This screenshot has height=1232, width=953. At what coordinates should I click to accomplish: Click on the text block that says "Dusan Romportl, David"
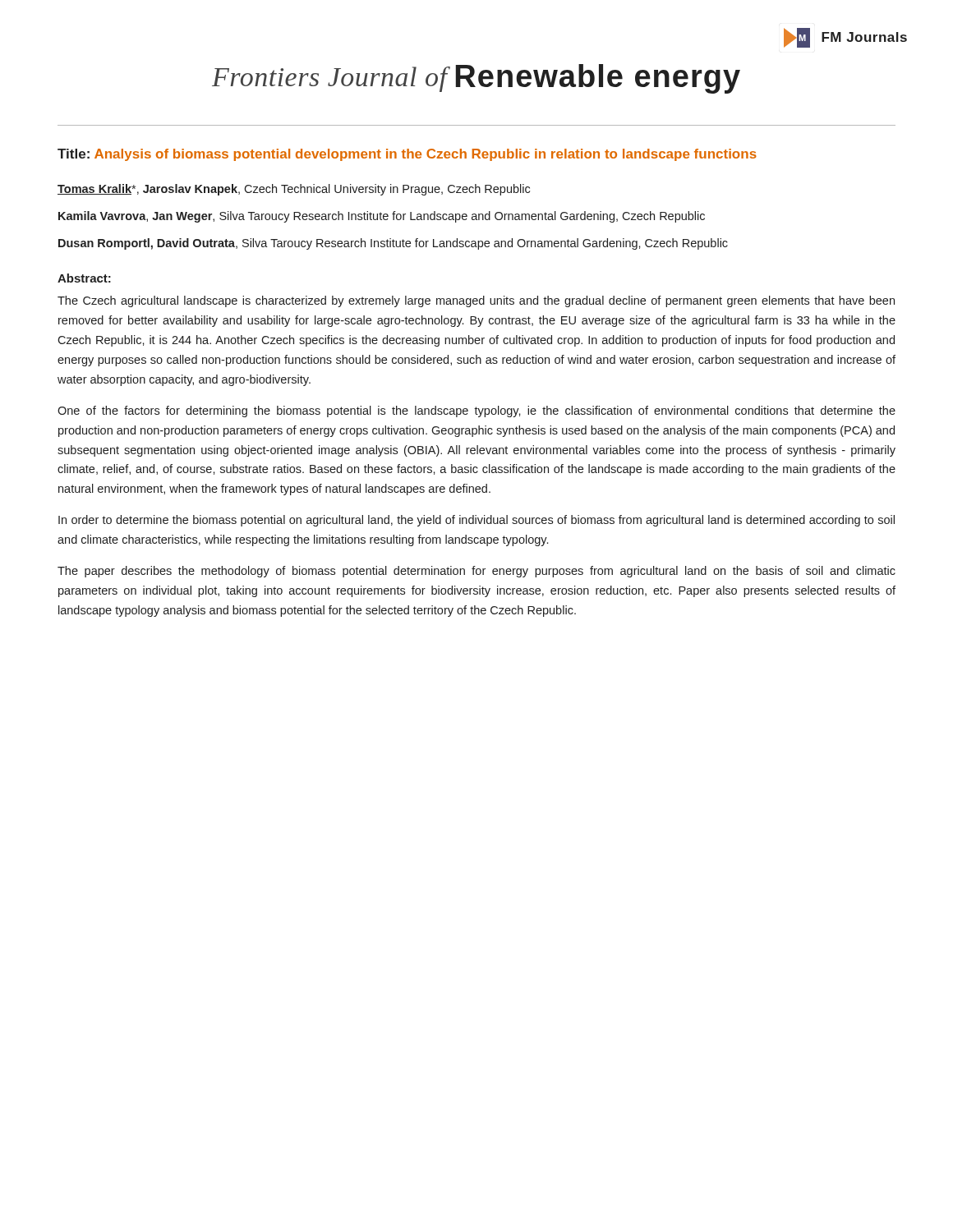tap(393, 243)
